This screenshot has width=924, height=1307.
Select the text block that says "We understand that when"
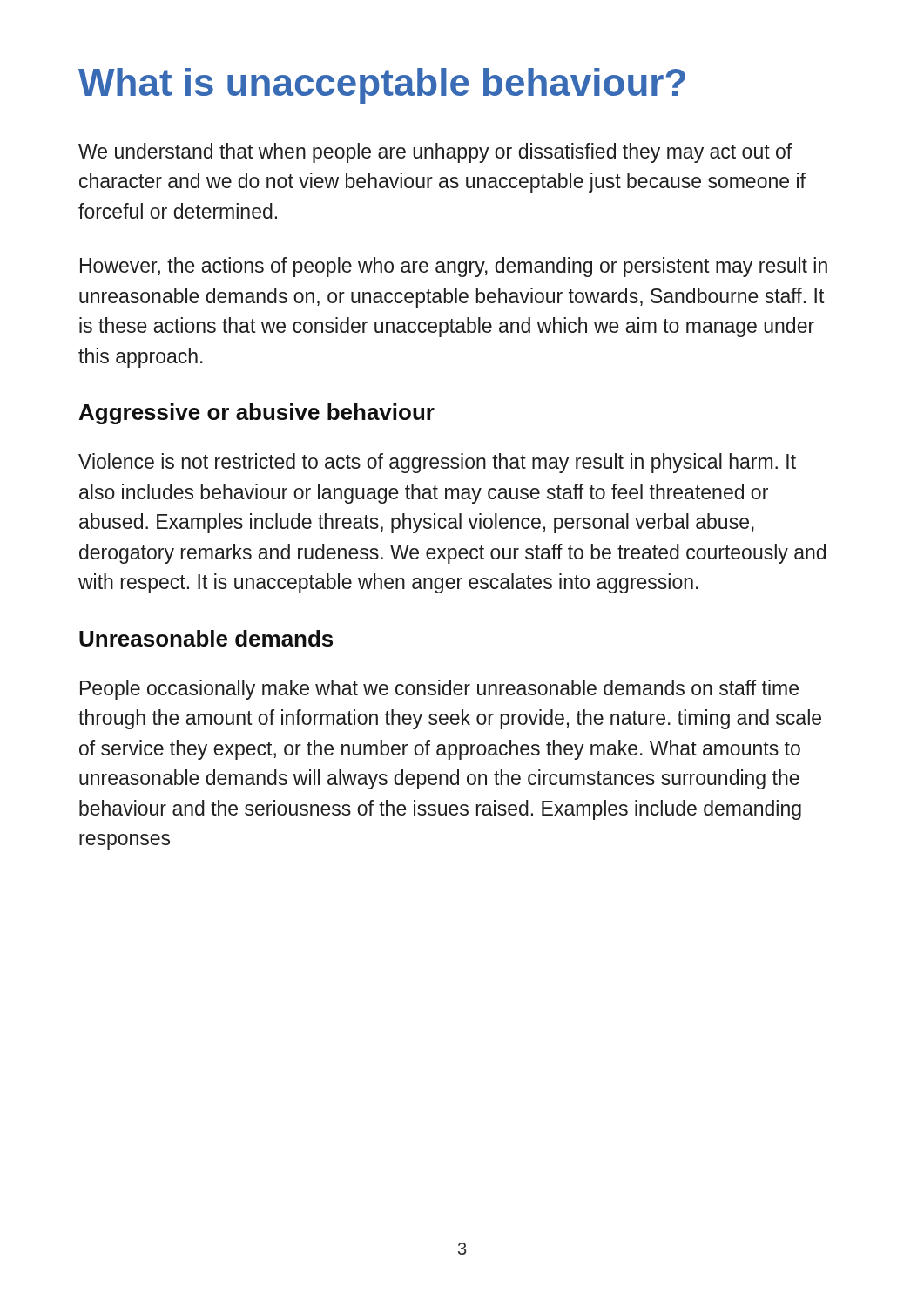tap(442, 181)
